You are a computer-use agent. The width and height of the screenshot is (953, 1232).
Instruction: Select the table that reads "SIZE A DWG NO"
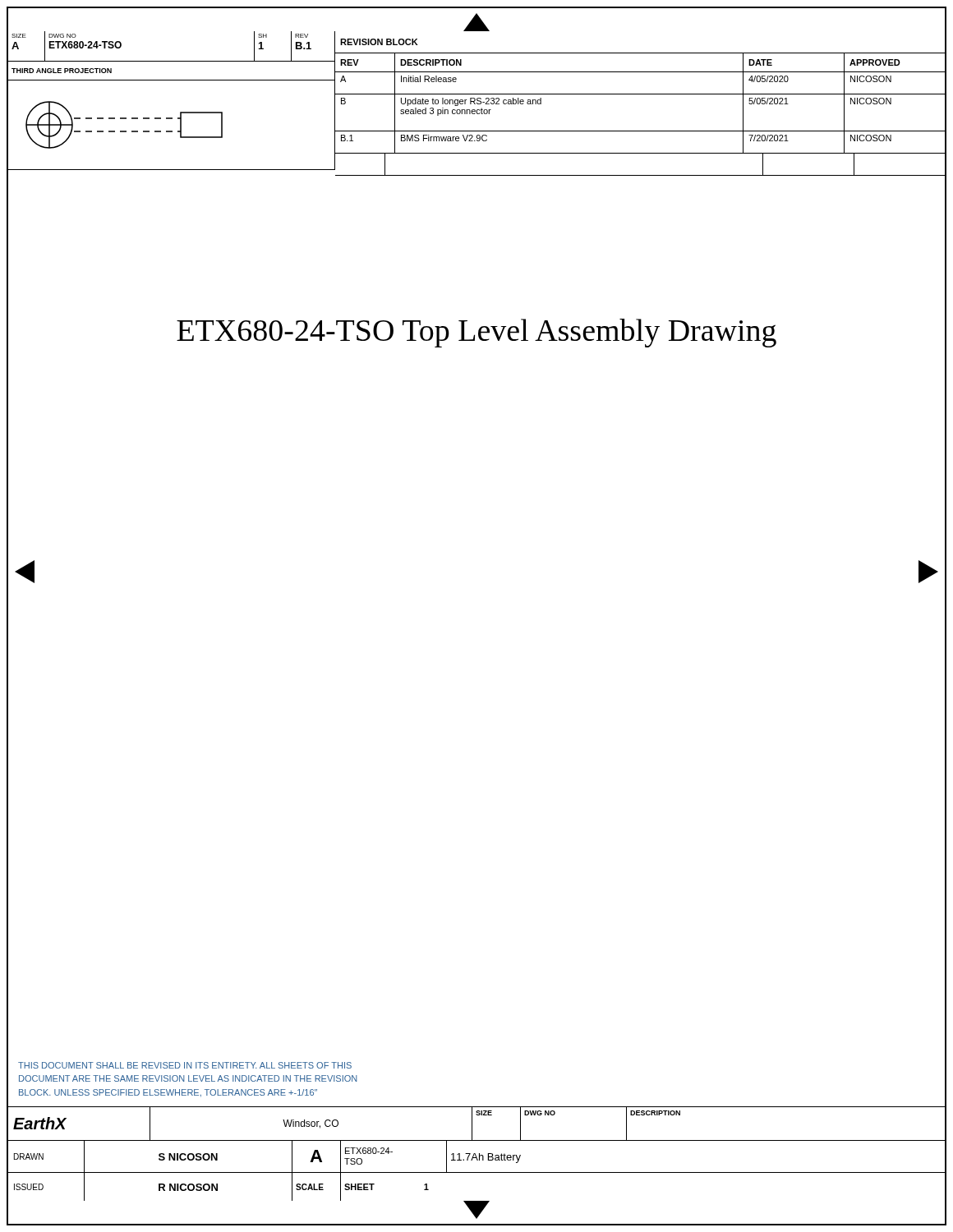tap(172, 101)
